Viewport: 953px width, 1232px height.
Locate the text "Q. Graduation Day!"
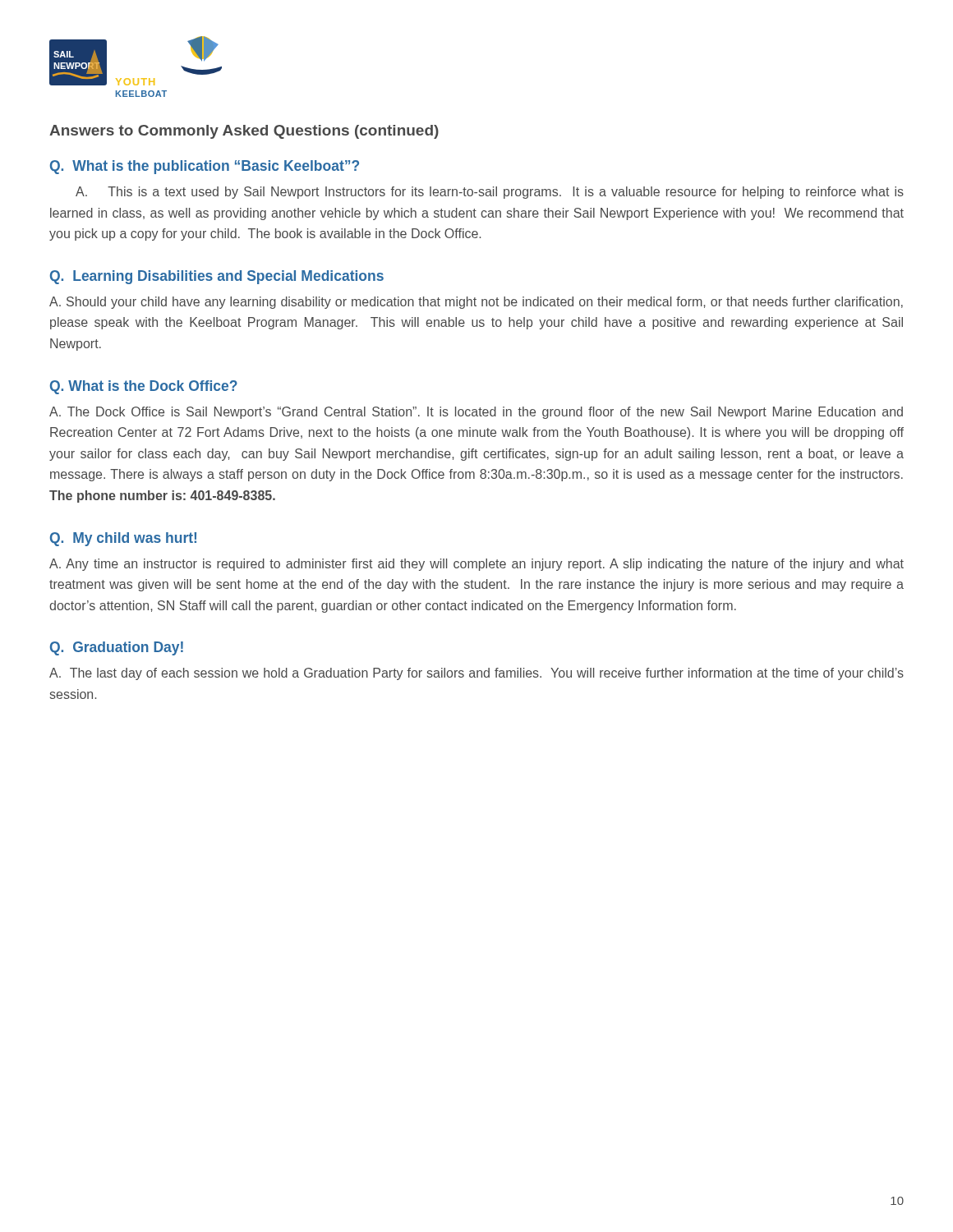[117, 647]
